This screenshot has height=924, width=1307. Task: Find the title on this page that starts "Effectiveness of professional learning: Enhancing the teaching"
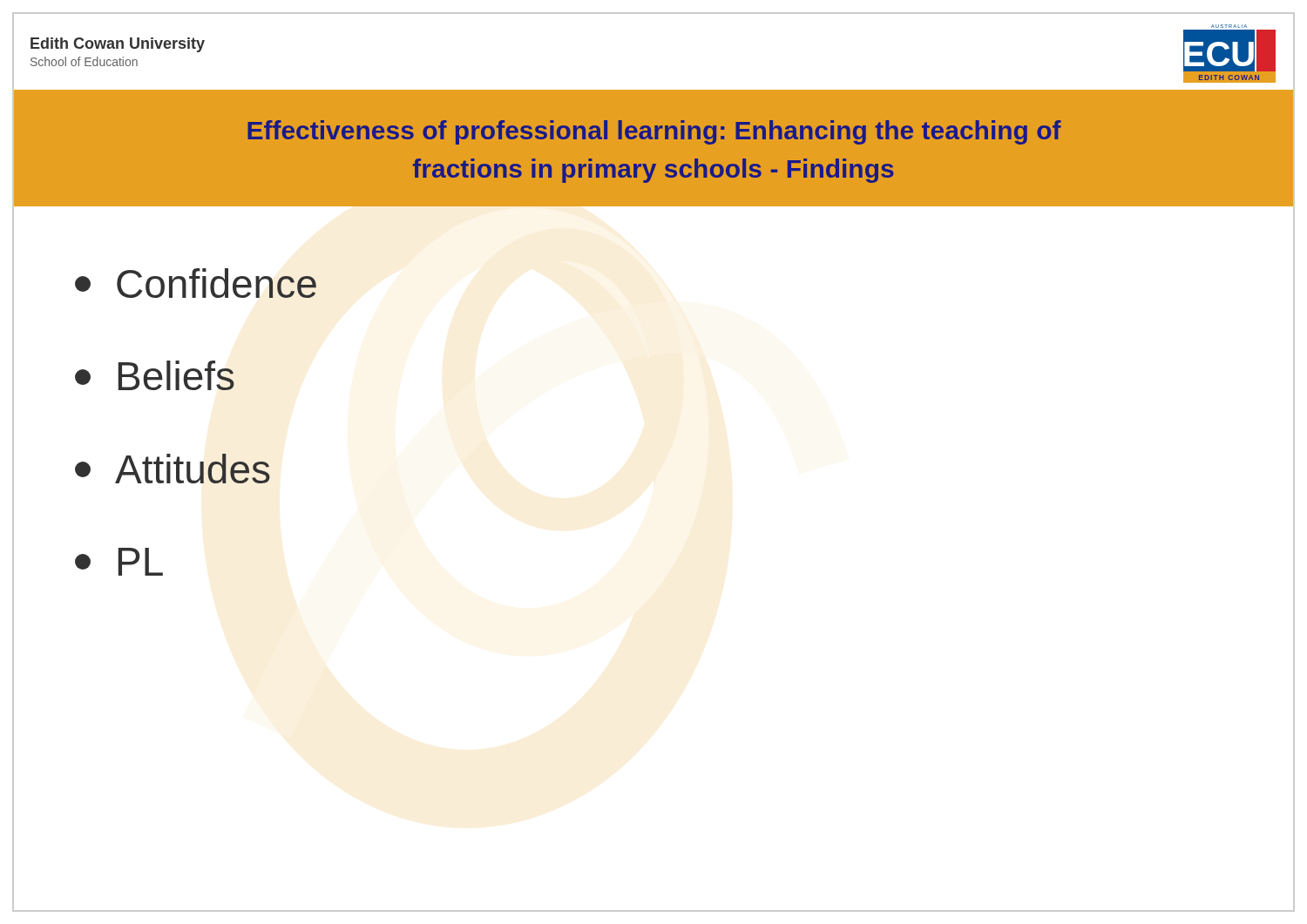tap(654, 149)
